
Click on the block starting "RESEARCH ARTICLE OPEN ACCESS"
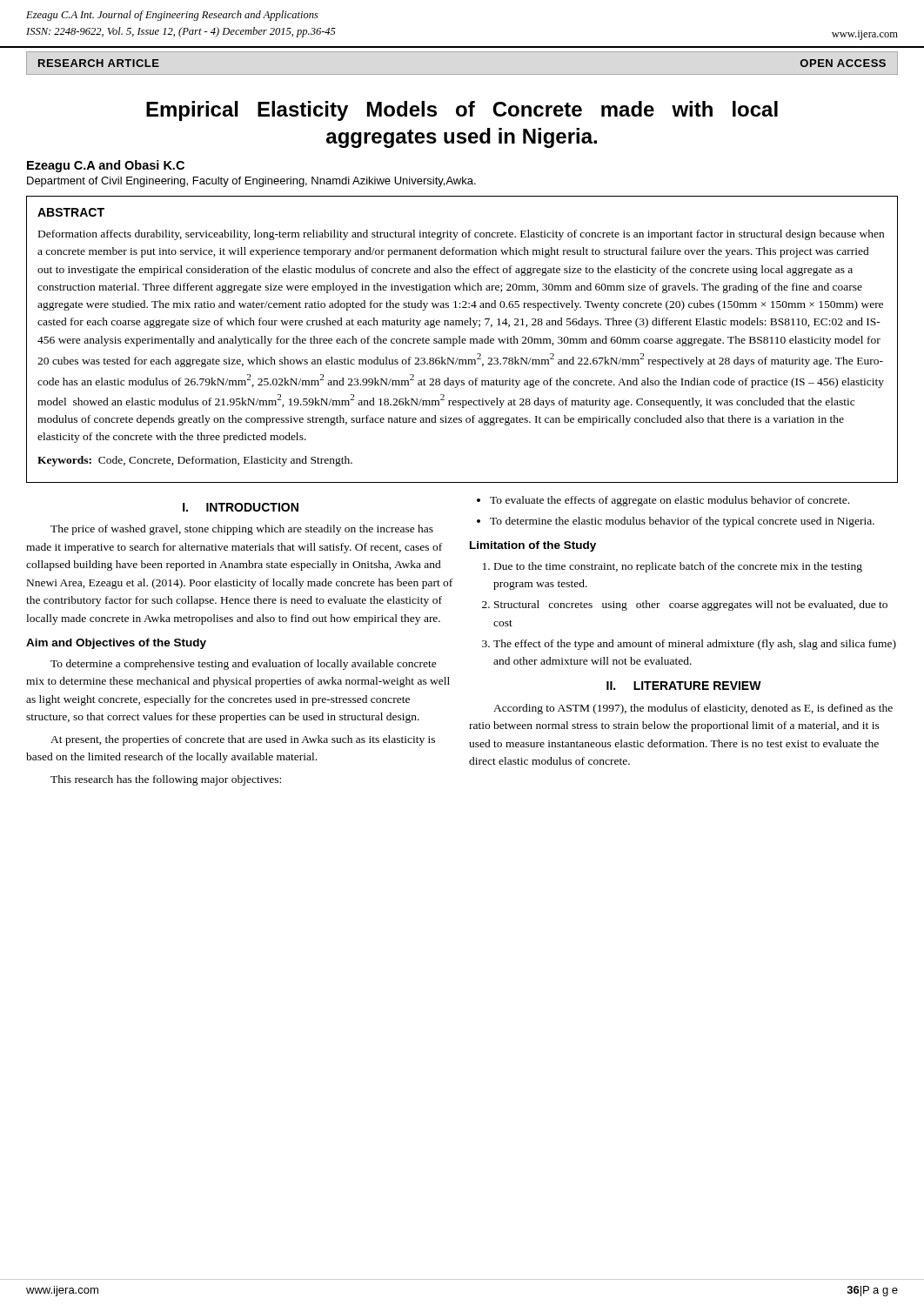tap(100, 63)
